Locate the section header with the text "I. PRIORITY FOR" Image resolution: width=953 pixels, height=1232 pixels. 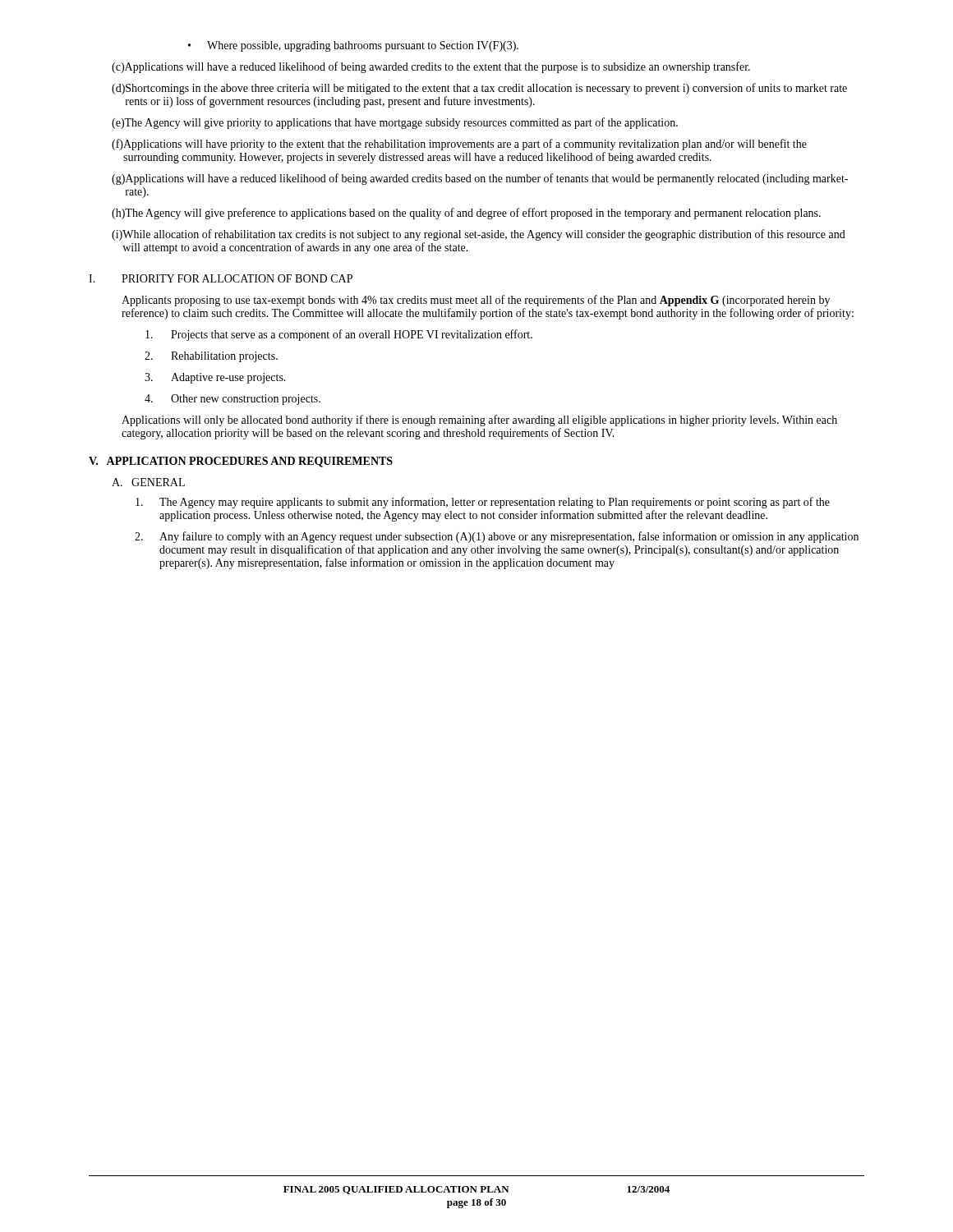click(x=221, y=278)
